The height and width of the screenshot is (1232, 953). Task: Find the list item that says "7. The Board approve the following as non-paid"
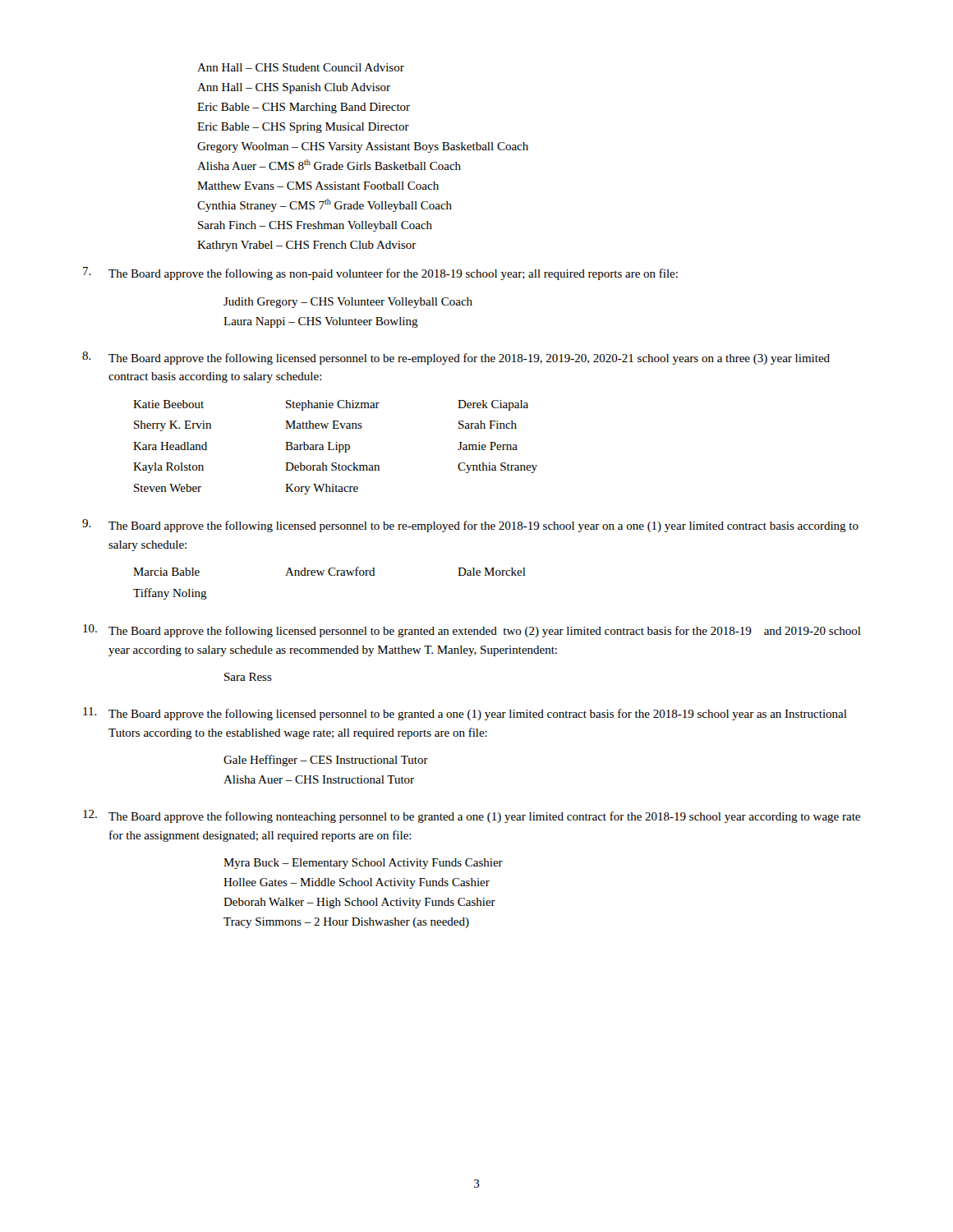pos(476,302)
